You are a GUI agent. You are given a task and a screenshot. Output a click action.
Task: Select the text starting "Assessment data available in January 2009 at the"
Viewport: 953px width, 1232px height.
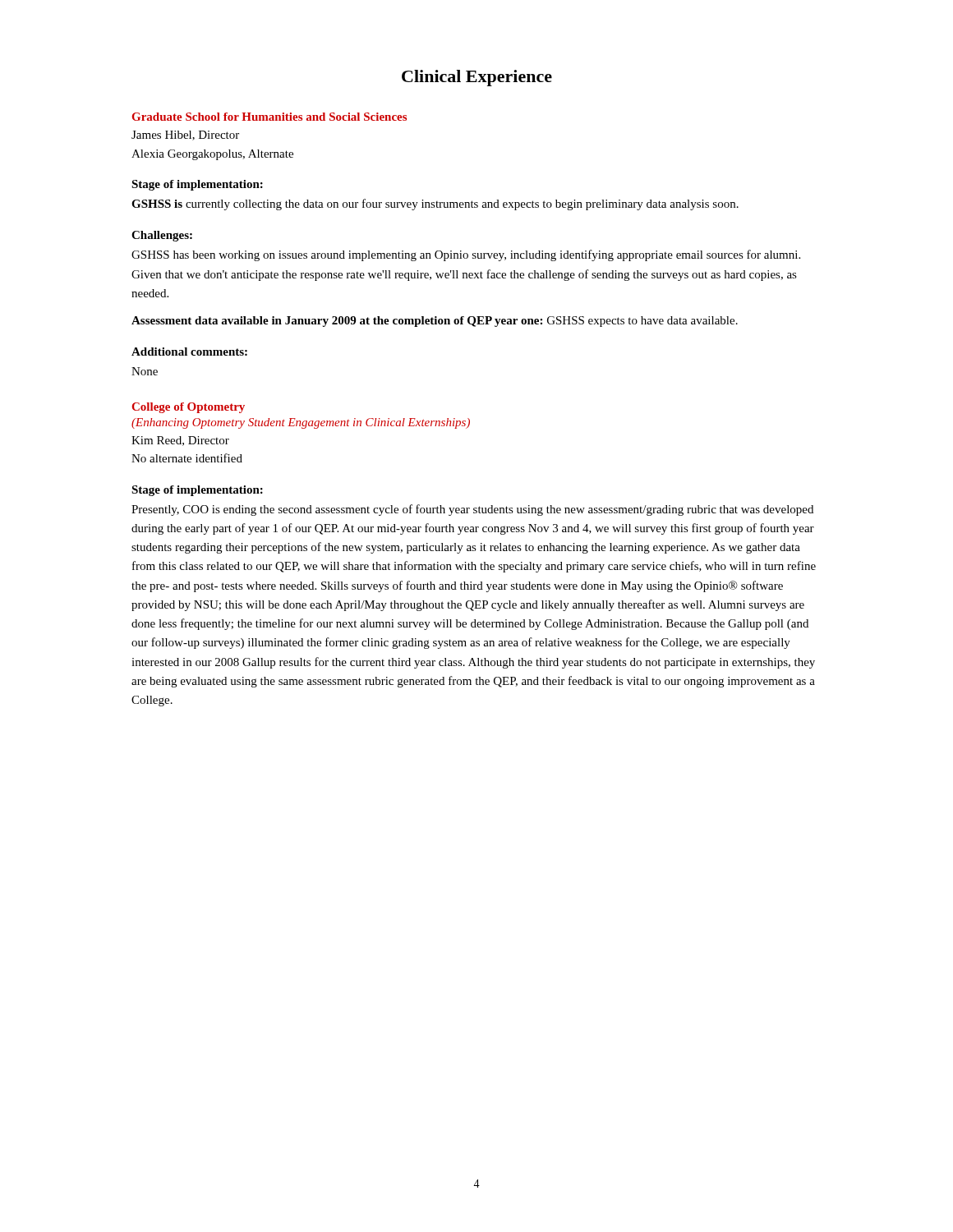click(435, 320)
